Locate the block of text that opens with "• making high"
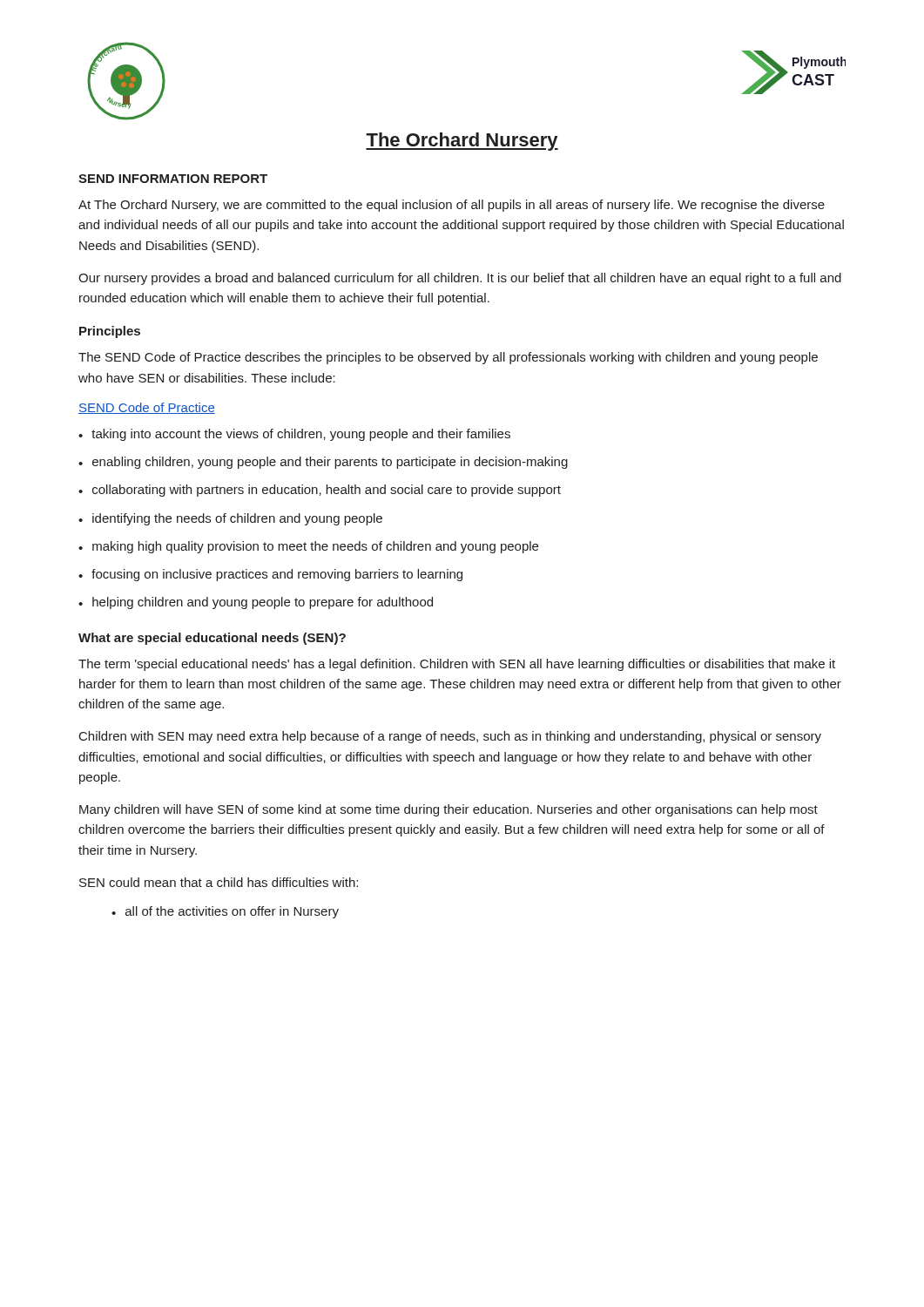Image resolution: width=924 pixels, height=1307 pixels. (309, 547)
